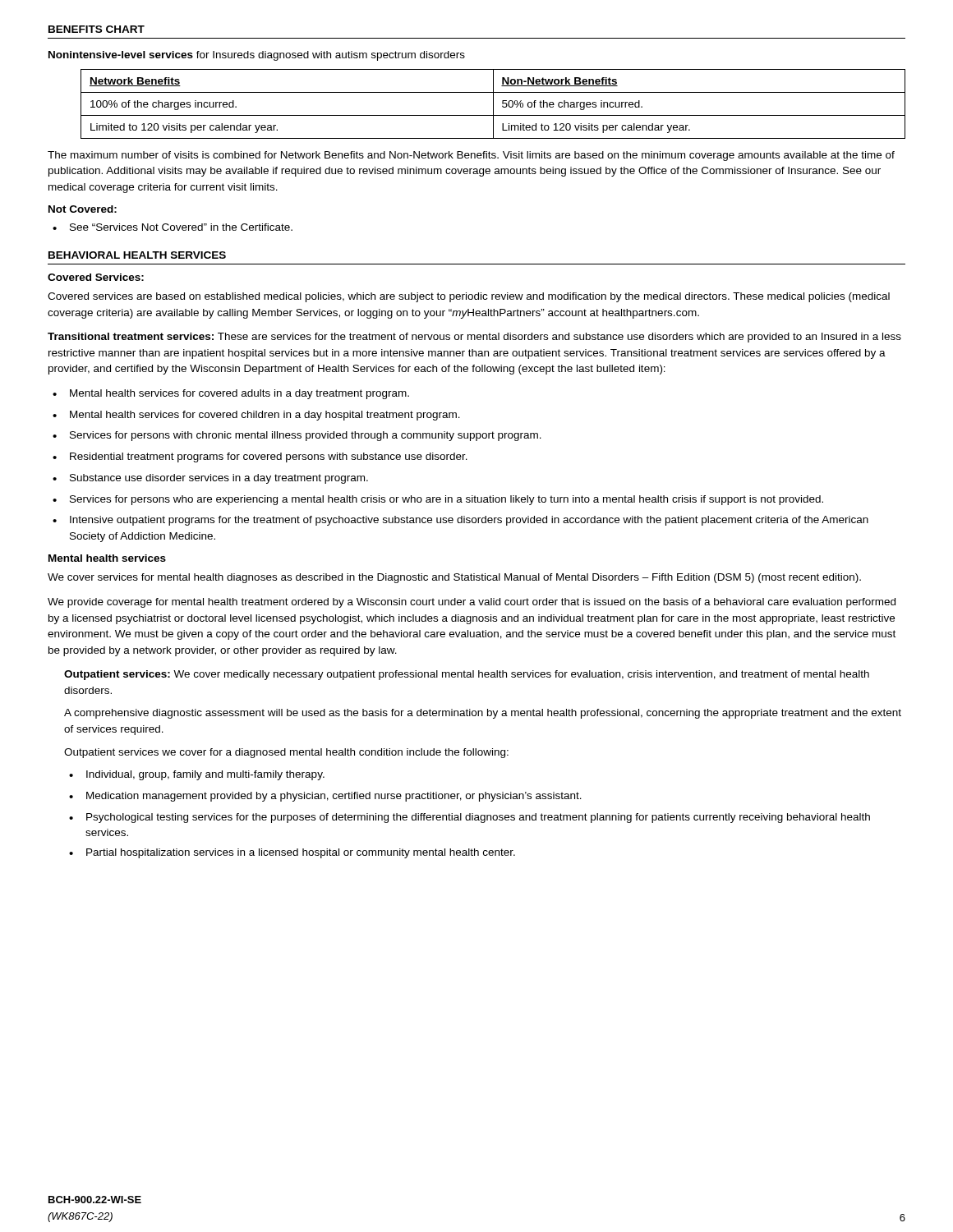Find the text starting "The maximum number of visits"

pyautogui.click(x=471, y=171)
